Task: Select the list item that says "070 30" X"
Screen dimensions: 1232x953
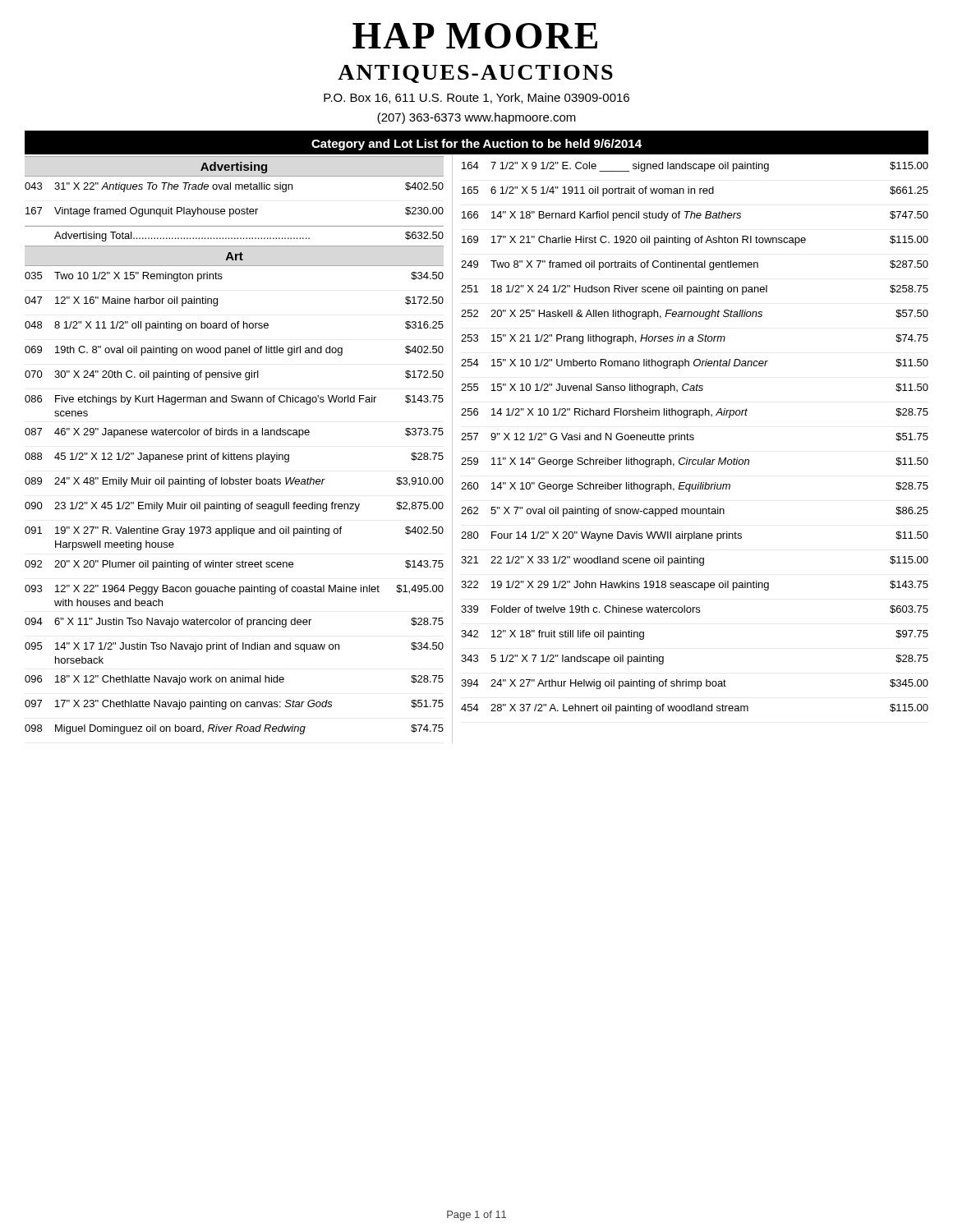Action: [234, 374]
